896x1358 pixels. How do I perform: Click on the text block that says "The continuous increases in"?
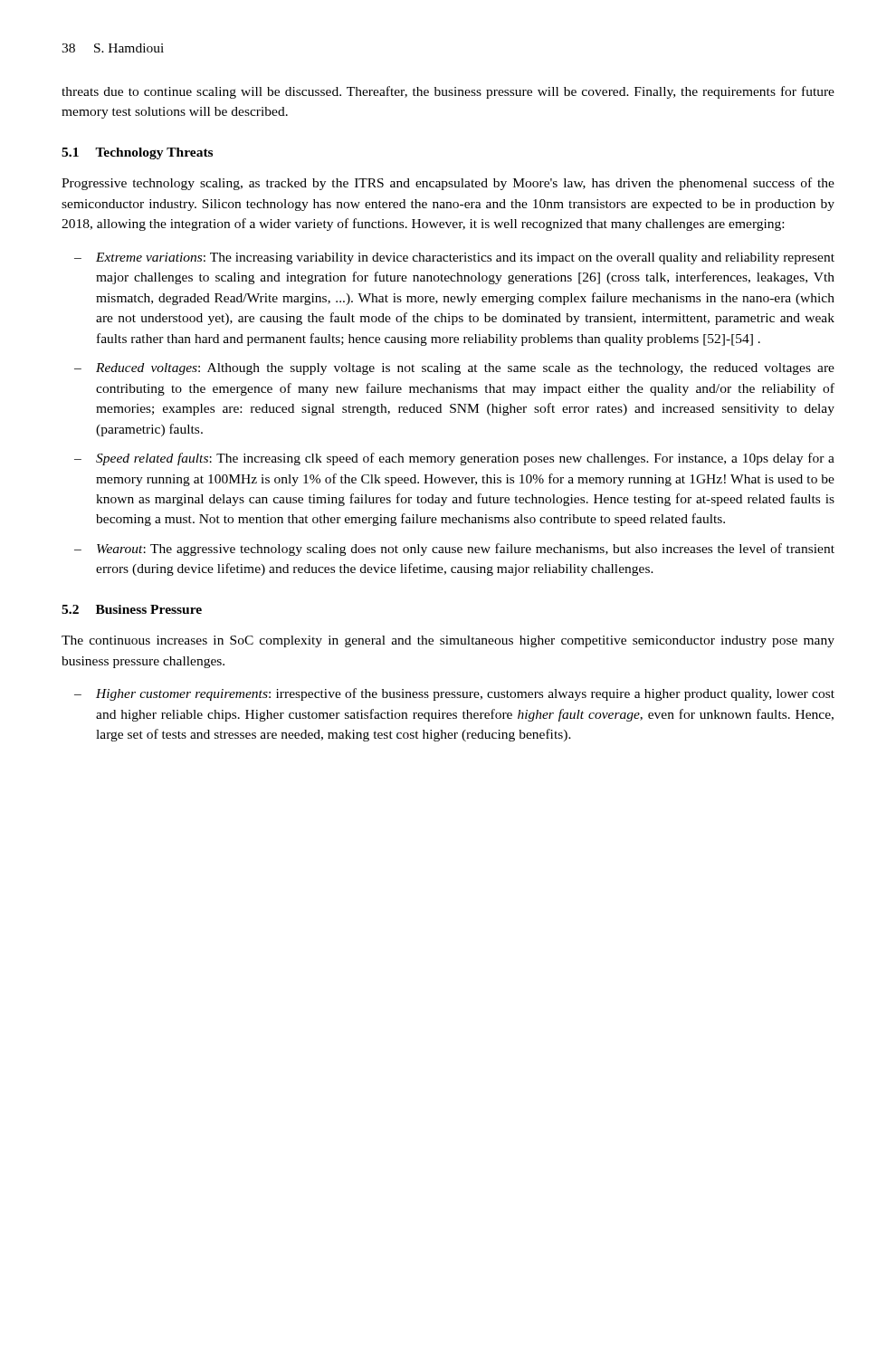(448, 651)
